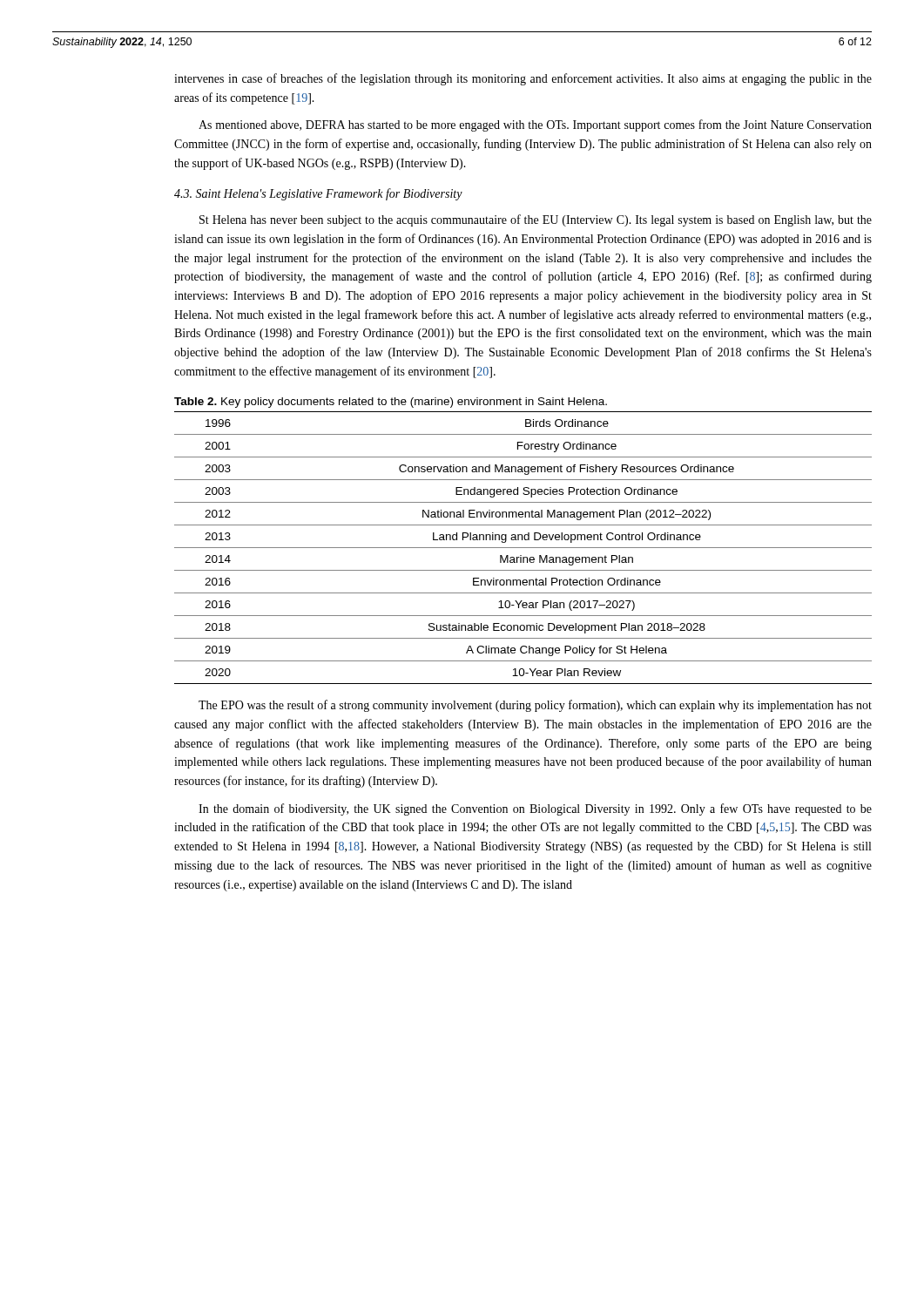Click on the section header with the text "4.3. Saint Helena's Legislative Framework for Biodiversity"
This screenshot has height=1307, width=924.
[x=318, y=194]
